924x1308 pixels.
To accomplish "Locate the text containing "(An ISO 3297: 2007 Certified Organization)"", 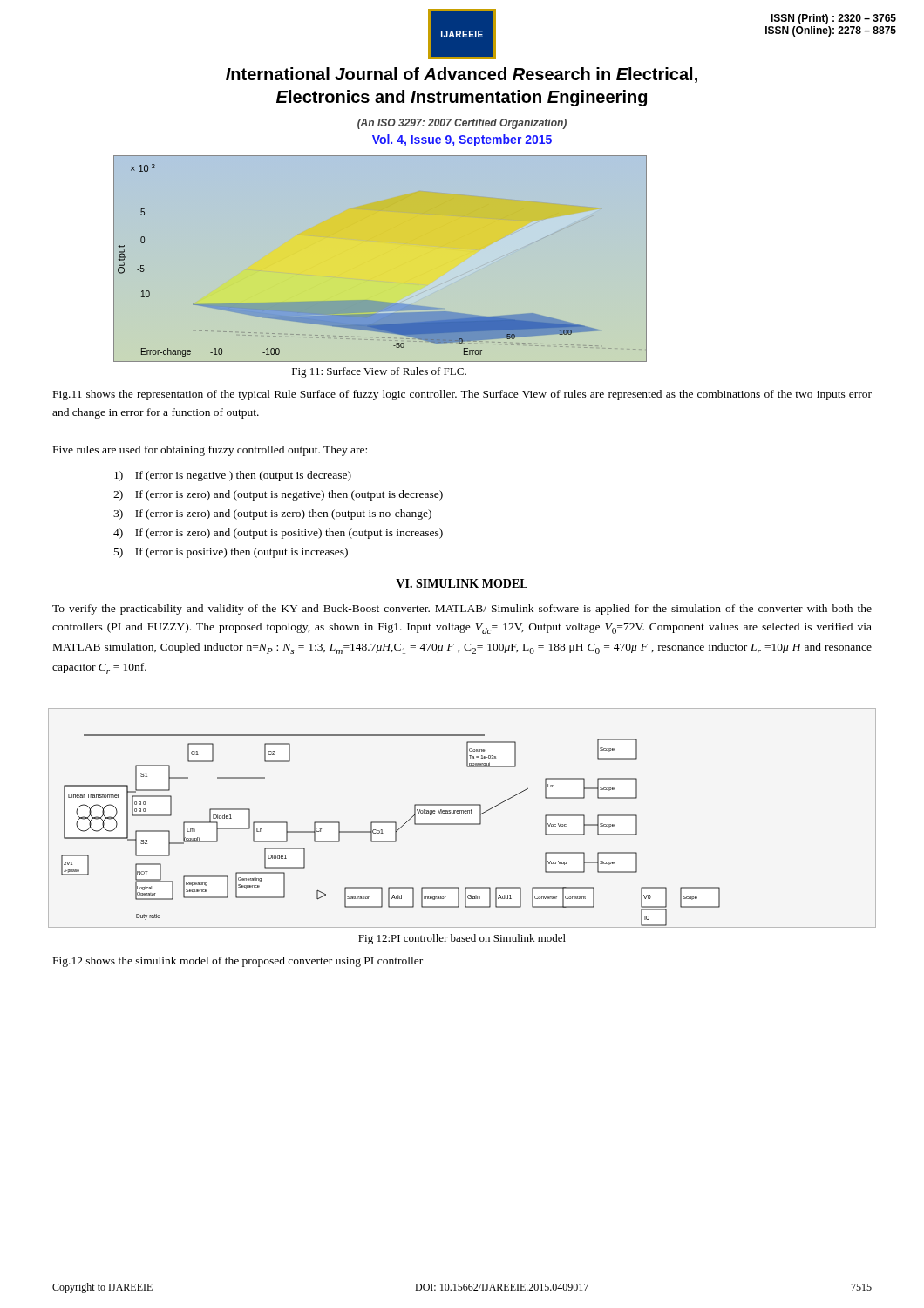I will [x=462, y=123].
